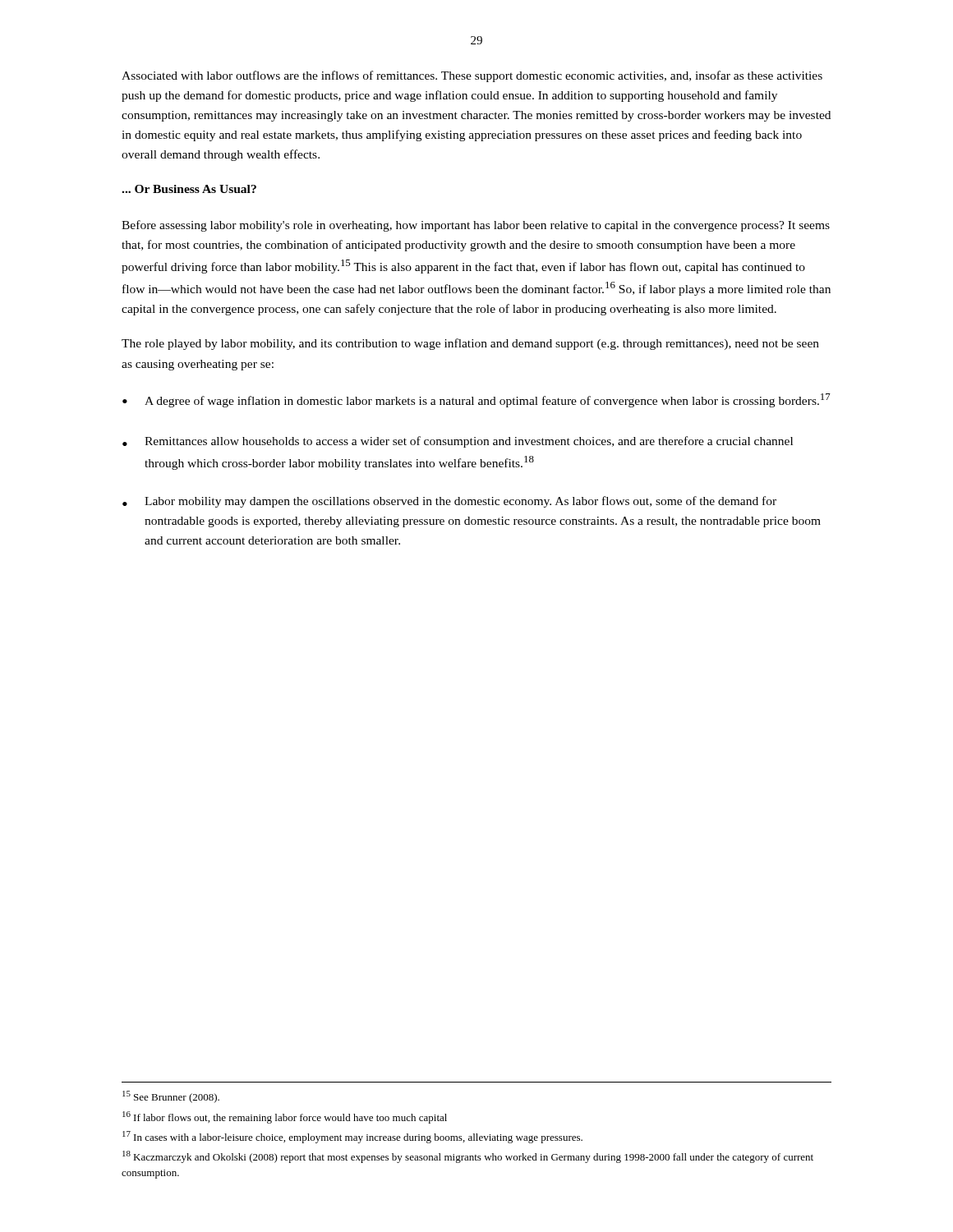Find the block on this page that starts "• A degree of wage"
The width and height of the screenshot is (953, 1232).
[x=476, y=401]
